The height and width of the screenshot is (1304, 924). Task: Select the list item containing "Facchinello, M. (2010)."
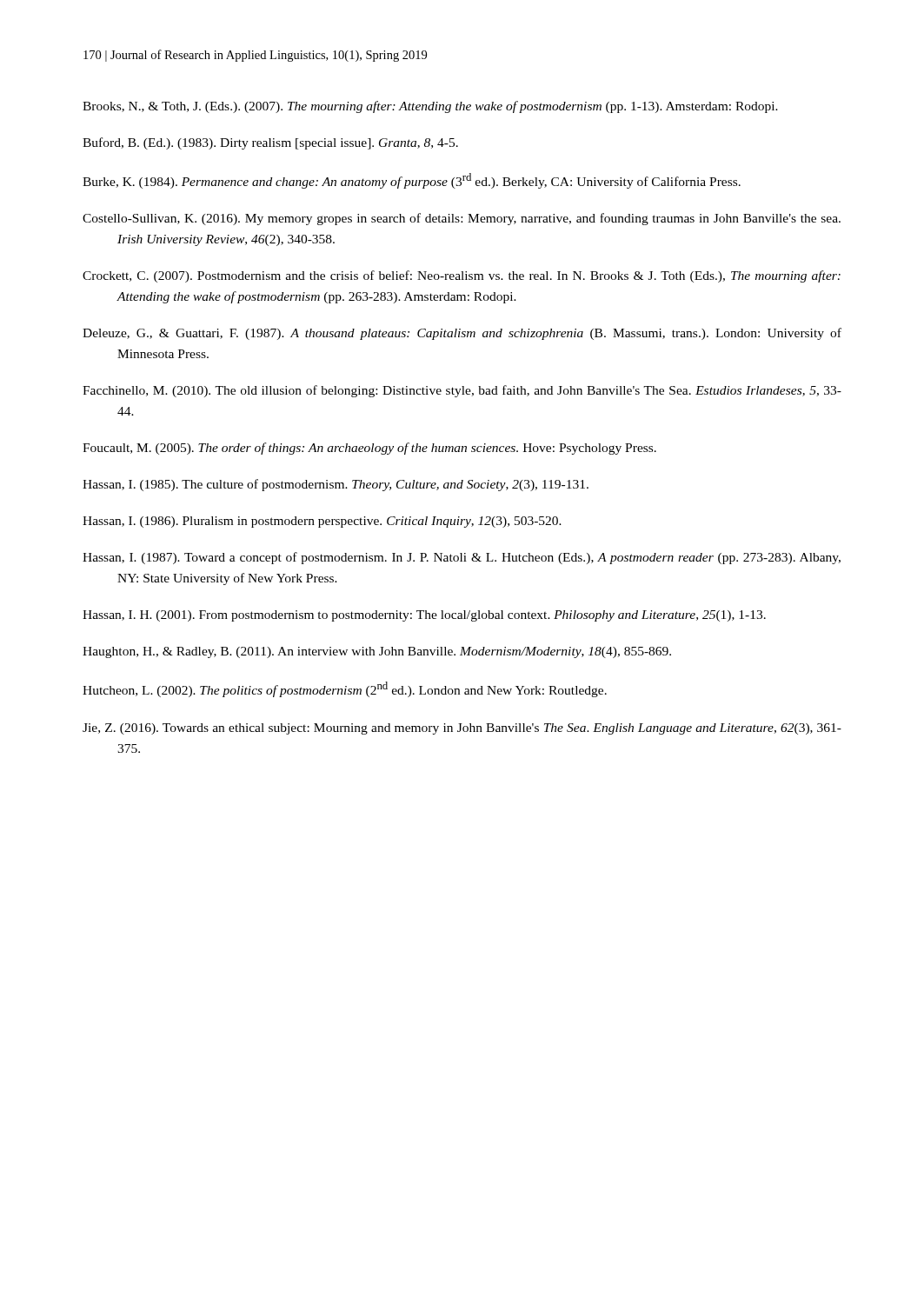tap(462, 401)
